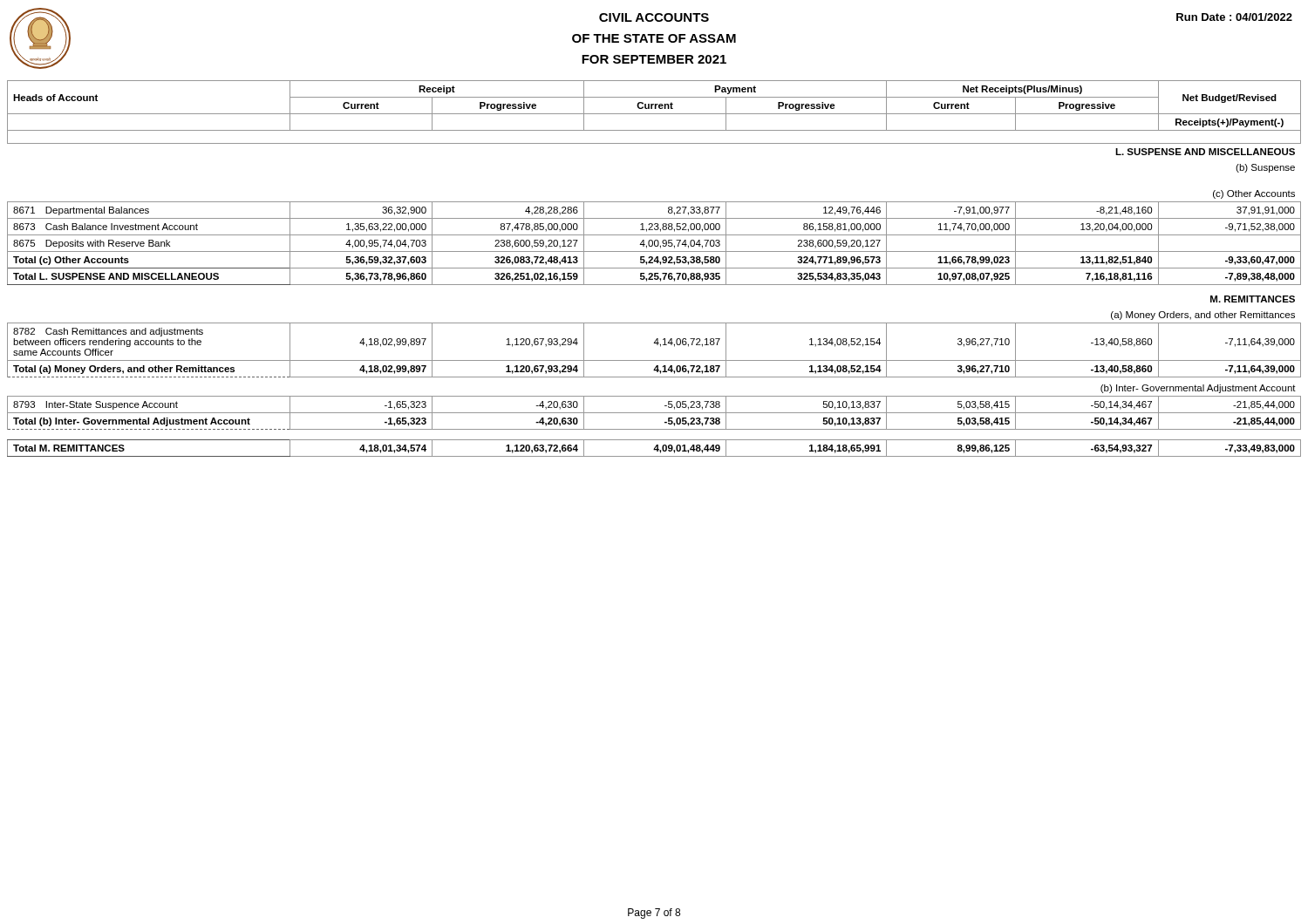Select the table that reads "Total M. REMITTANCES"
This screenshot has height=924, width=1308.
654,488
